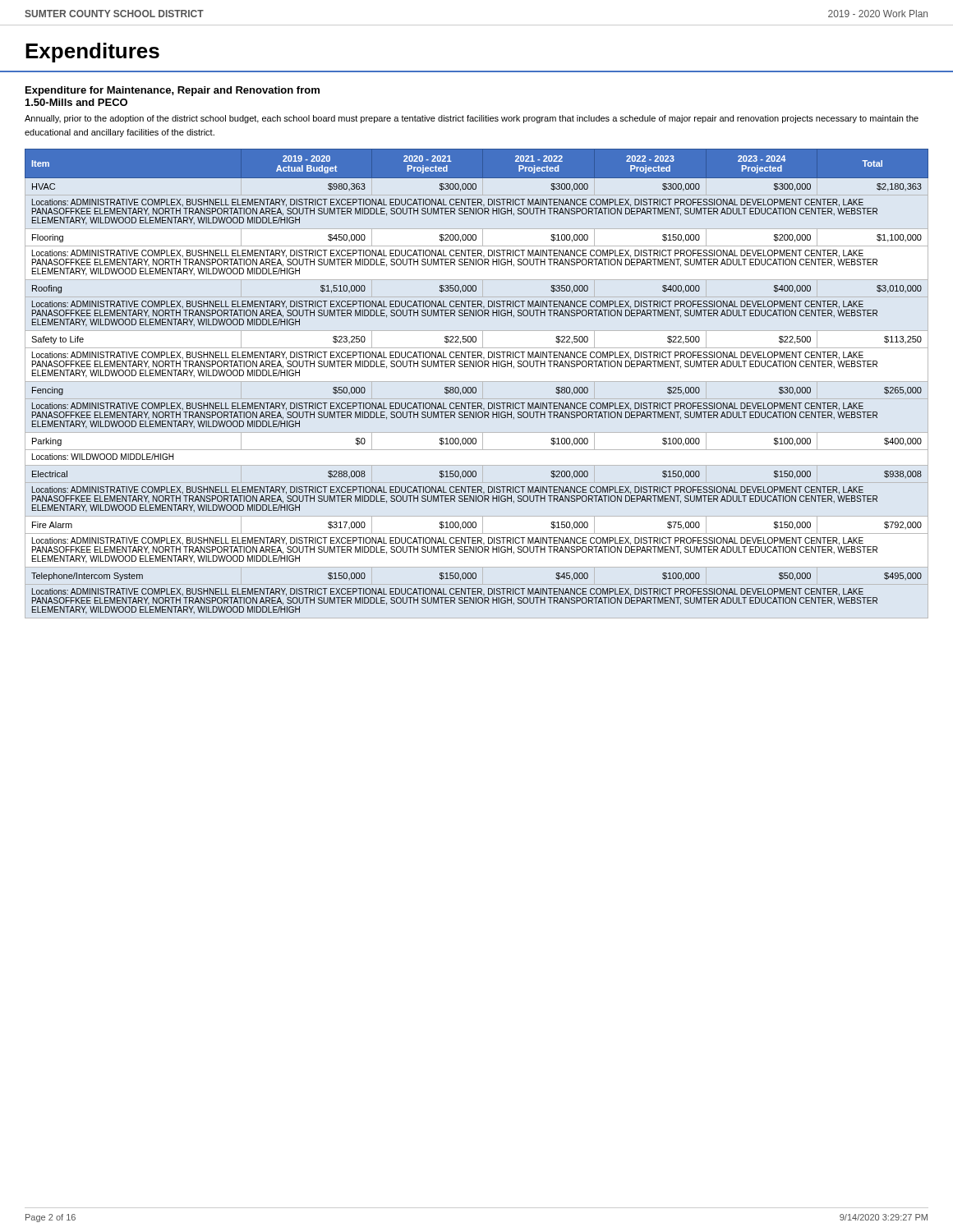The height and width of the screenshot is (1232, 953).
Task: Where is the section header that starts "Expenditure for Maintenance, Repair"?
Action: click(173, 91)
